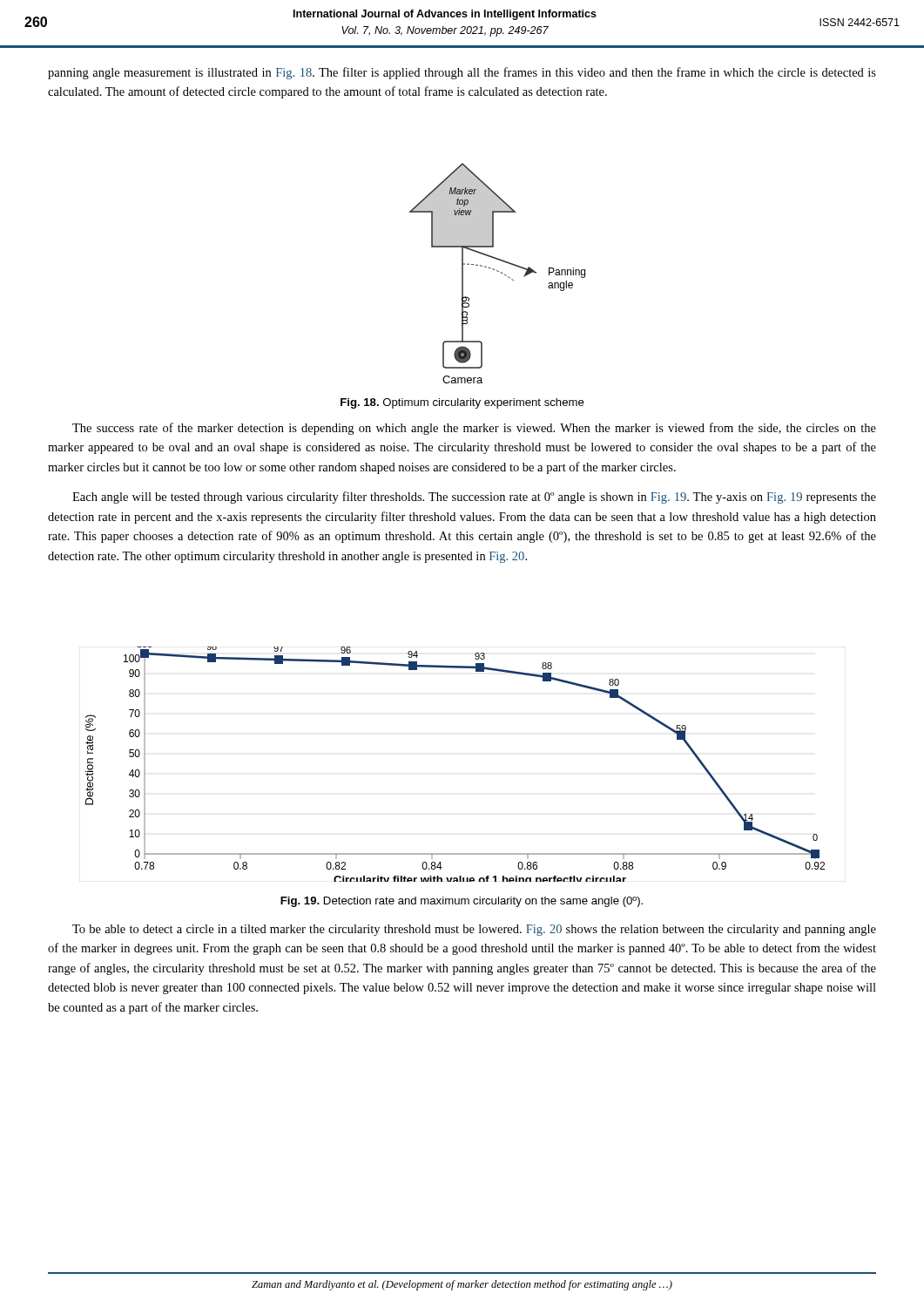
Task: Point to the region starting "panning angle measurement is illustrated"
Action: pos(462,82)
